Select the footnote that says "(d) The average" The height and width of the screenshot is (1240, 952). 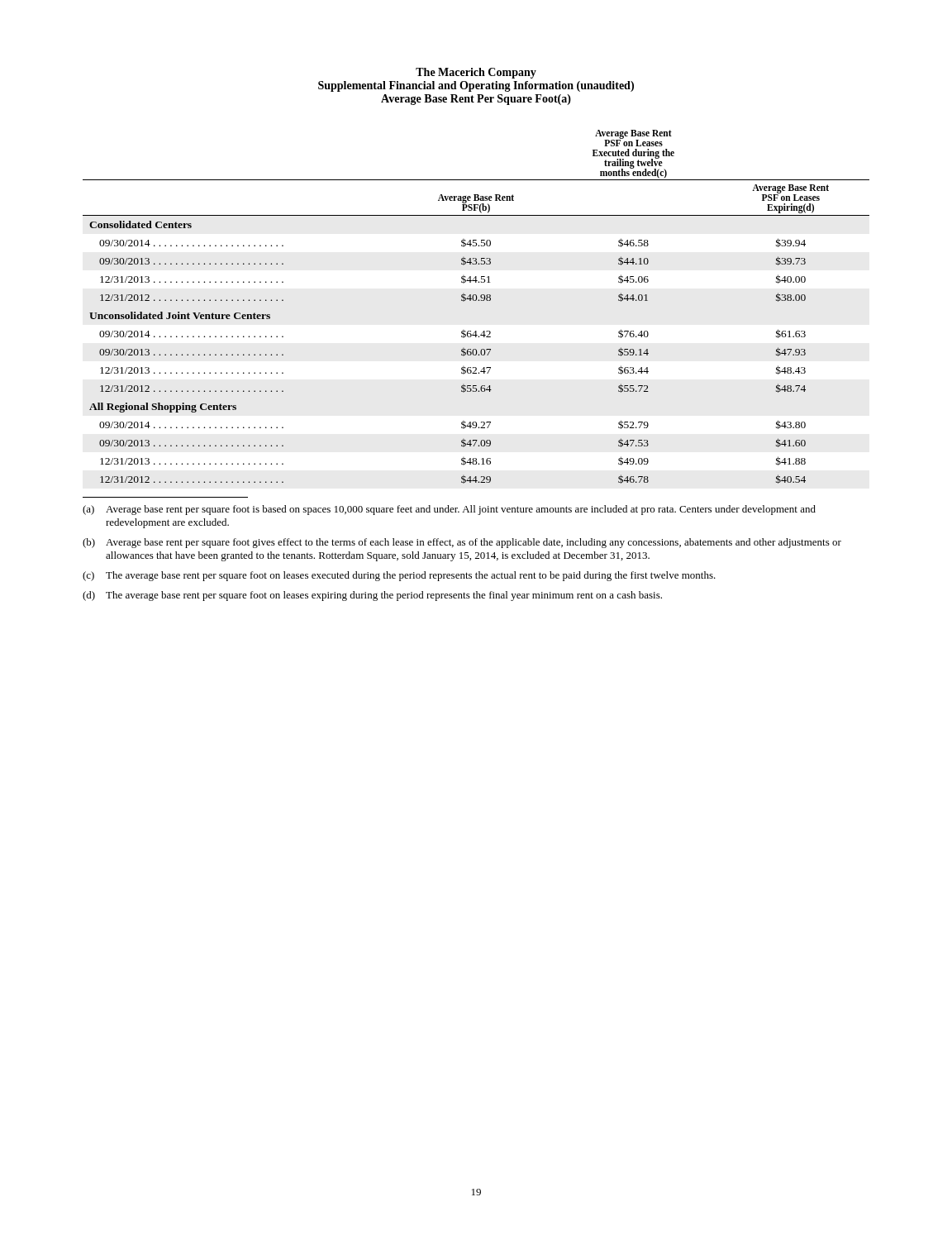point(476,595)
